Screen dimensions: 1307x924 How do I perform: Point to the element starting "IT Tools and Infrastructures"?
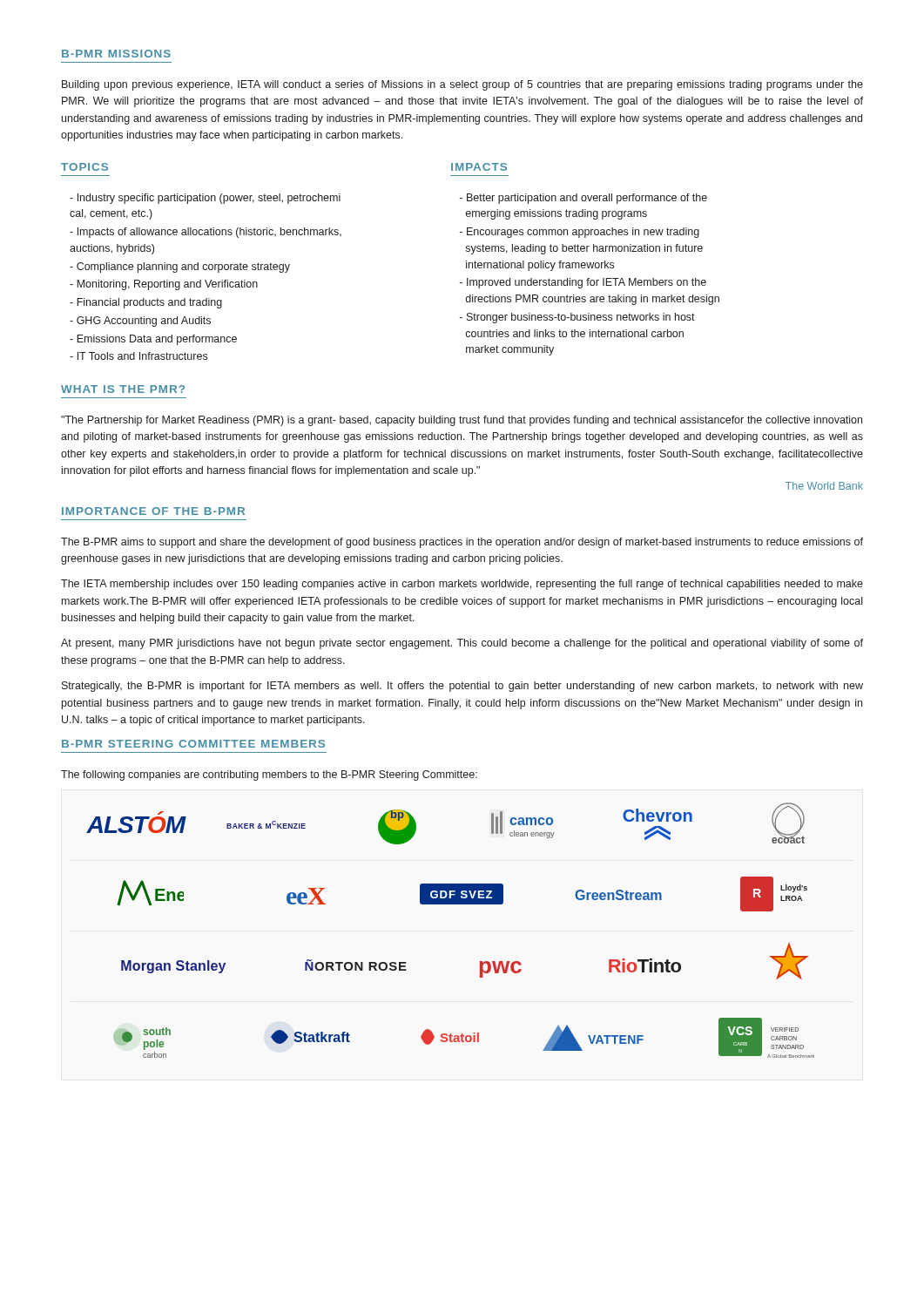click(x=142, y=357)
